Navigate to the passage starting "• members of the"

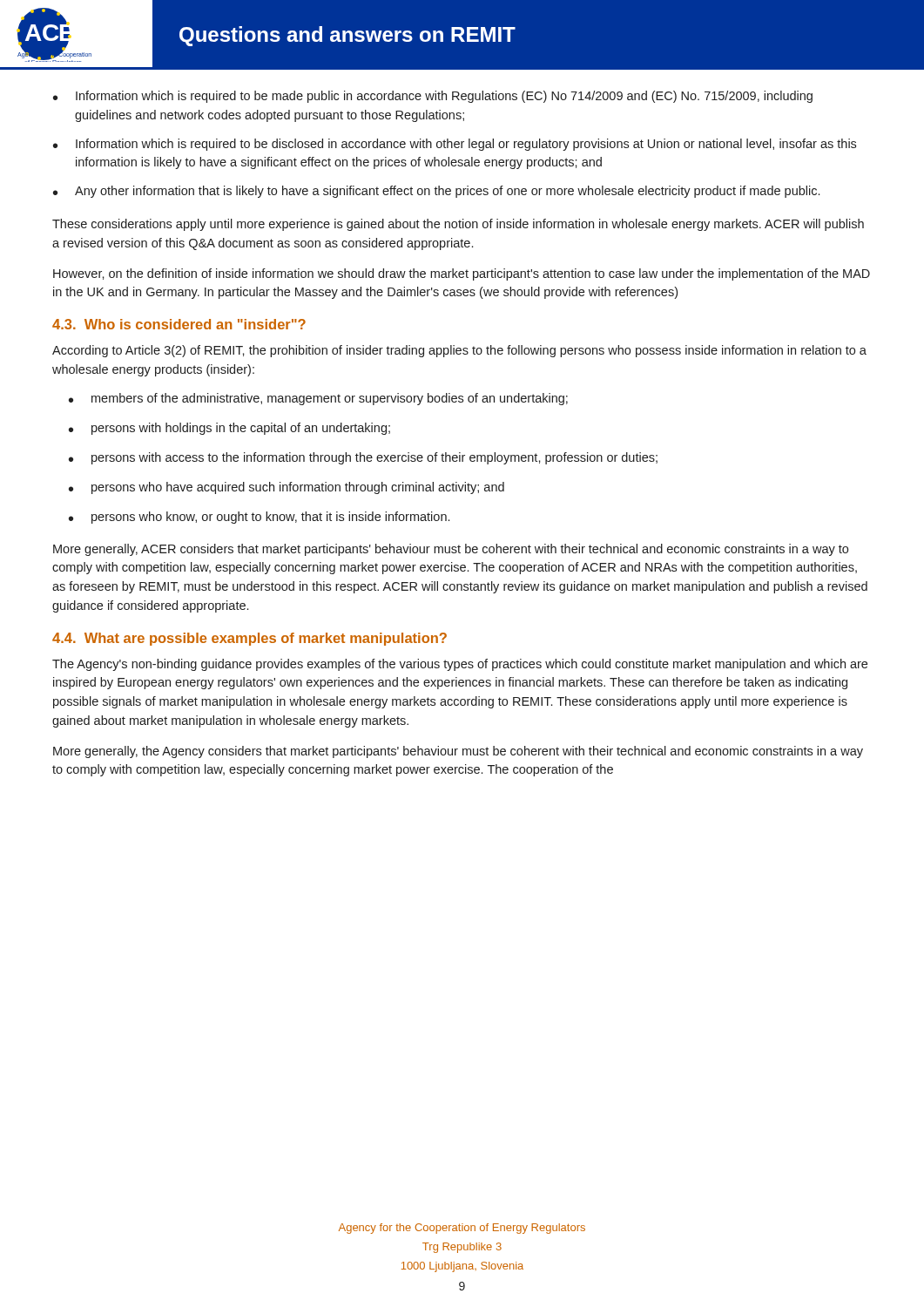(x=318, y=400)
